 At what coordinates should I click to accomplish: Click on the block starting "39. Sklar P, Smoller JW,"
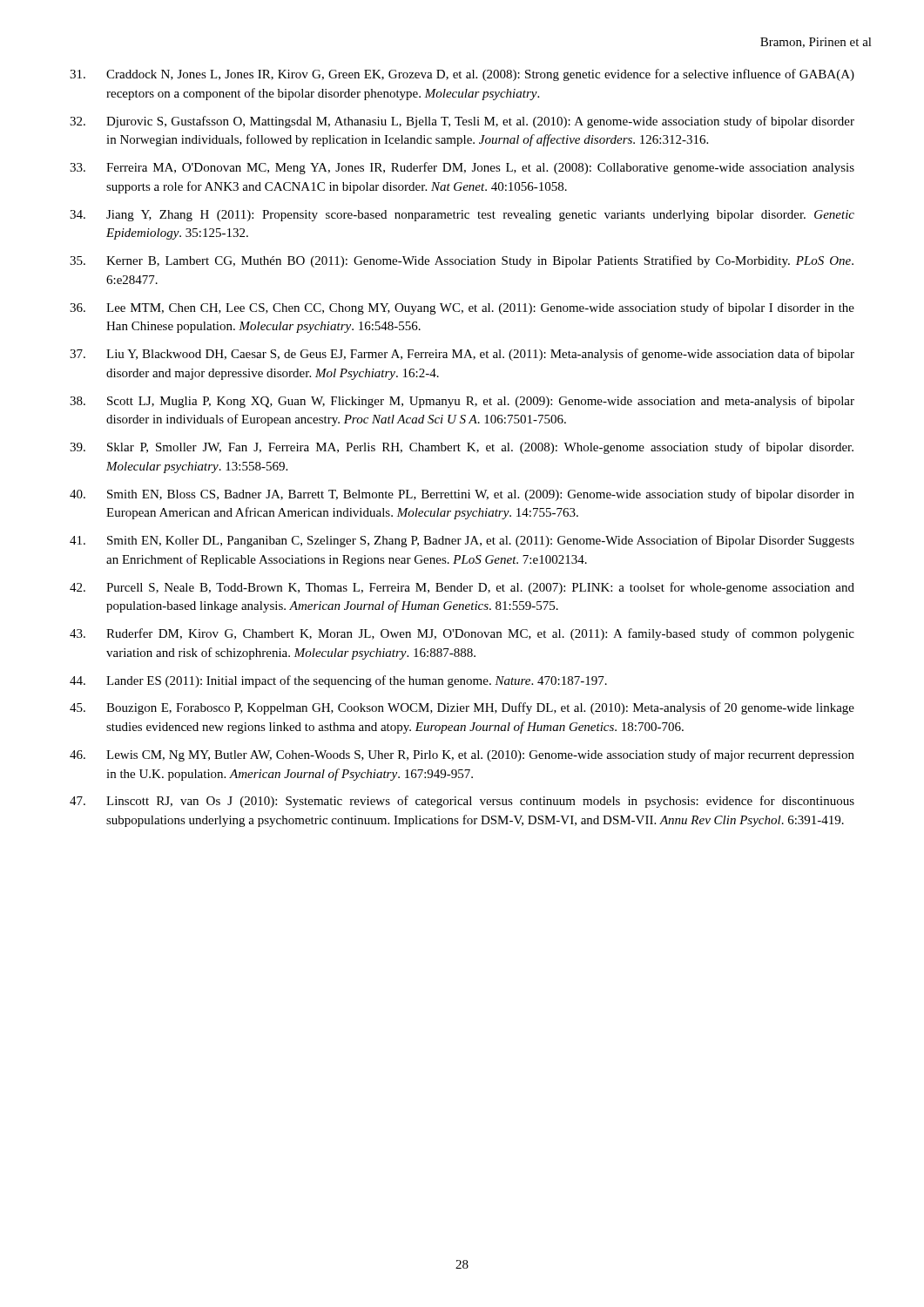point(462,457)
